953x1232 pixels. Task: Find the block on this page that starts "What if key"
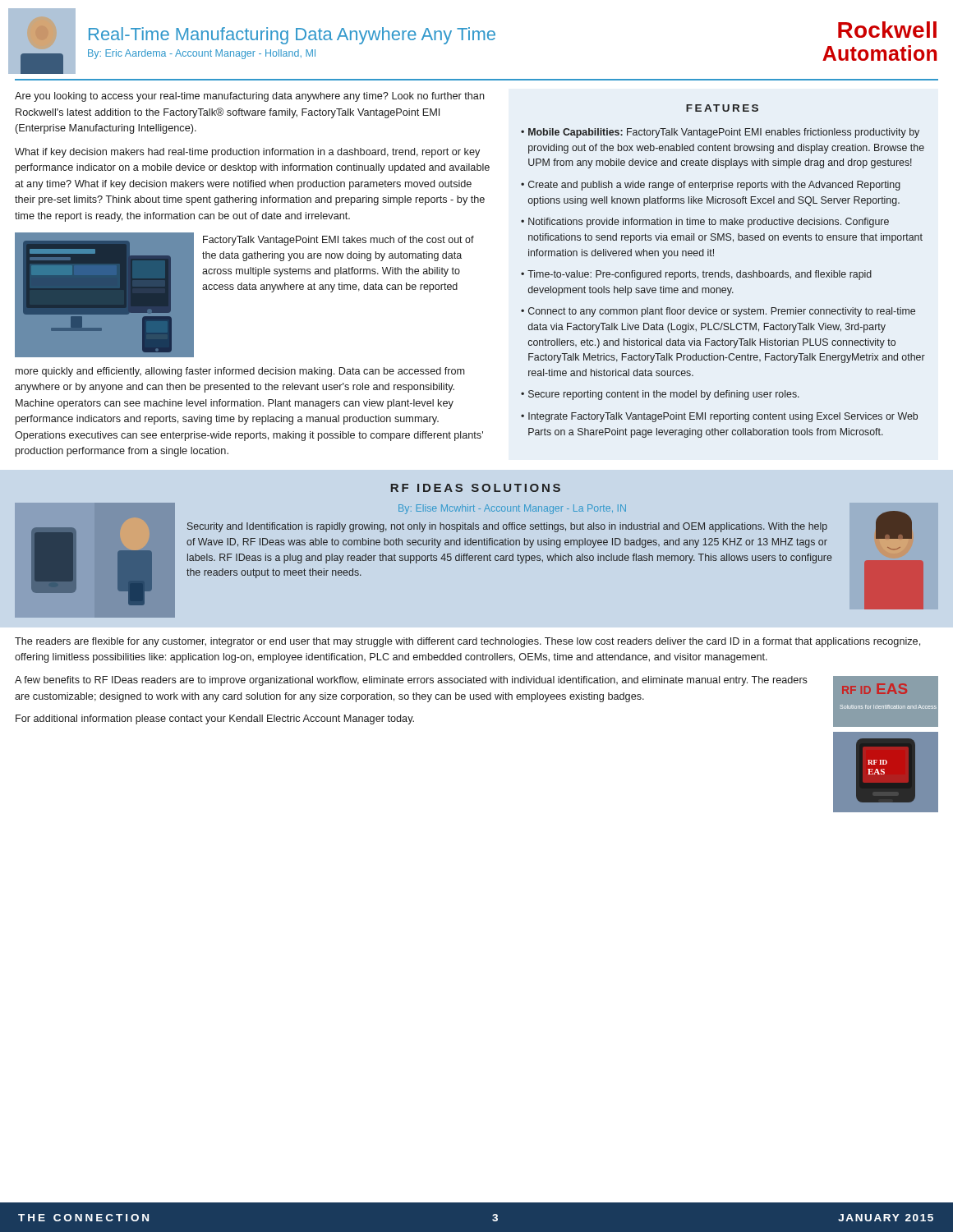click(x=252, y=184)
